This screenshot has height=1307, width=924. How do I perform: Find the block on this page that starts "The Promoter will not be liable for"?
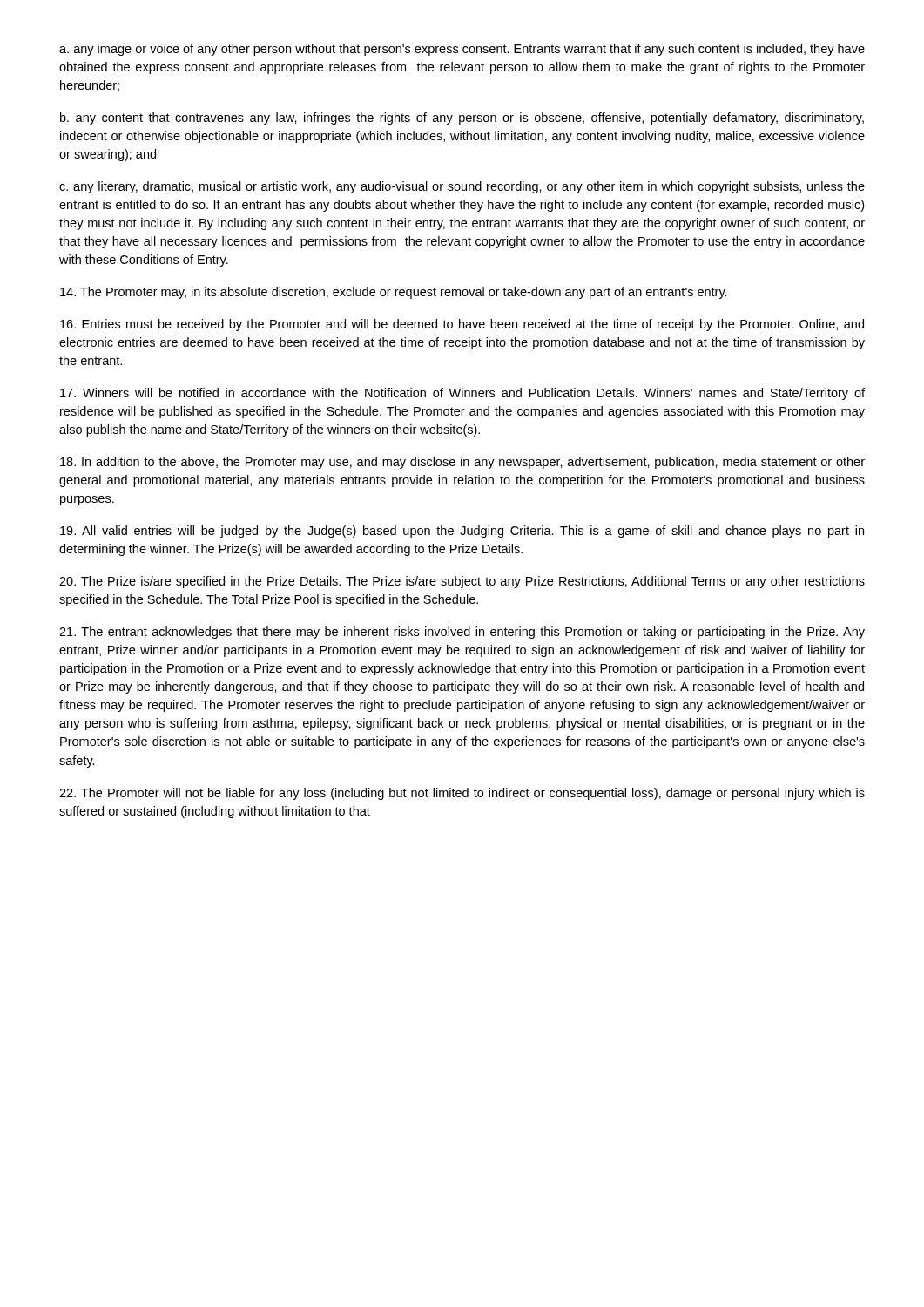coord(462,802)
